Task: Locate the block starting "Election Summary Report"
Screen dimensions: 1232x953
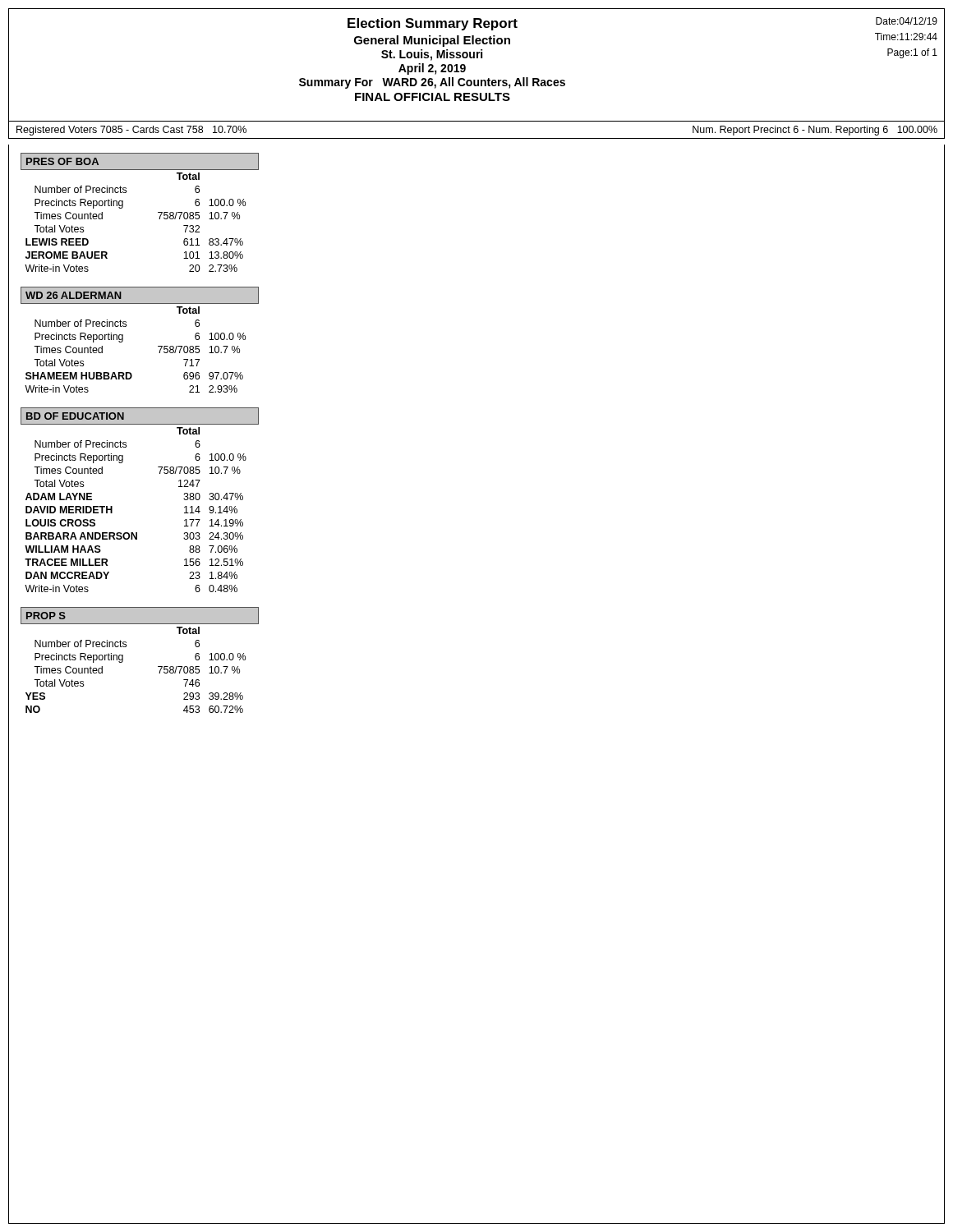Action: 432,60
